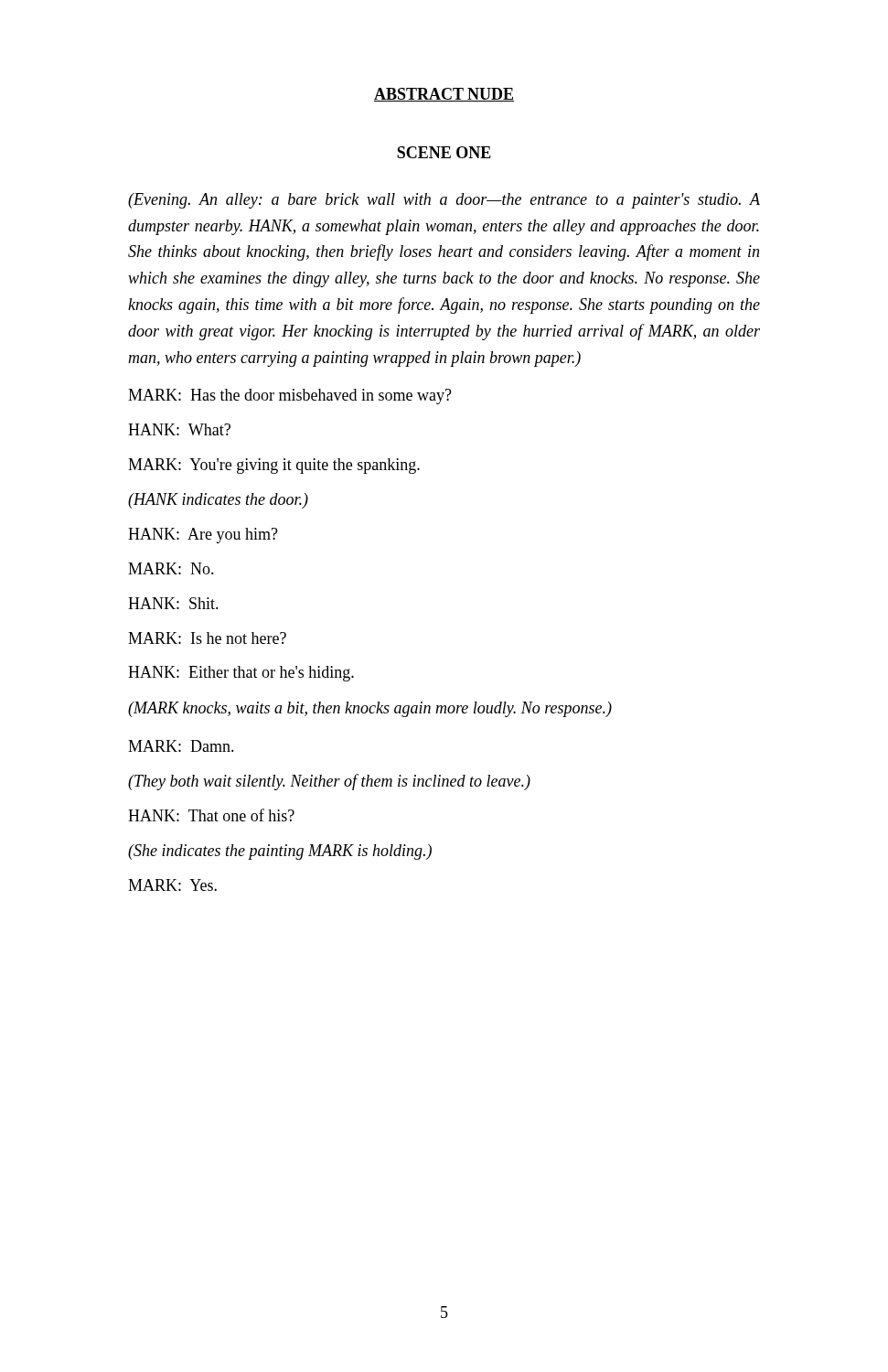Screen dimensions: 1372x888
Task: Click on the block starting "ABSTRACT NUDE"
Action: 444,94
